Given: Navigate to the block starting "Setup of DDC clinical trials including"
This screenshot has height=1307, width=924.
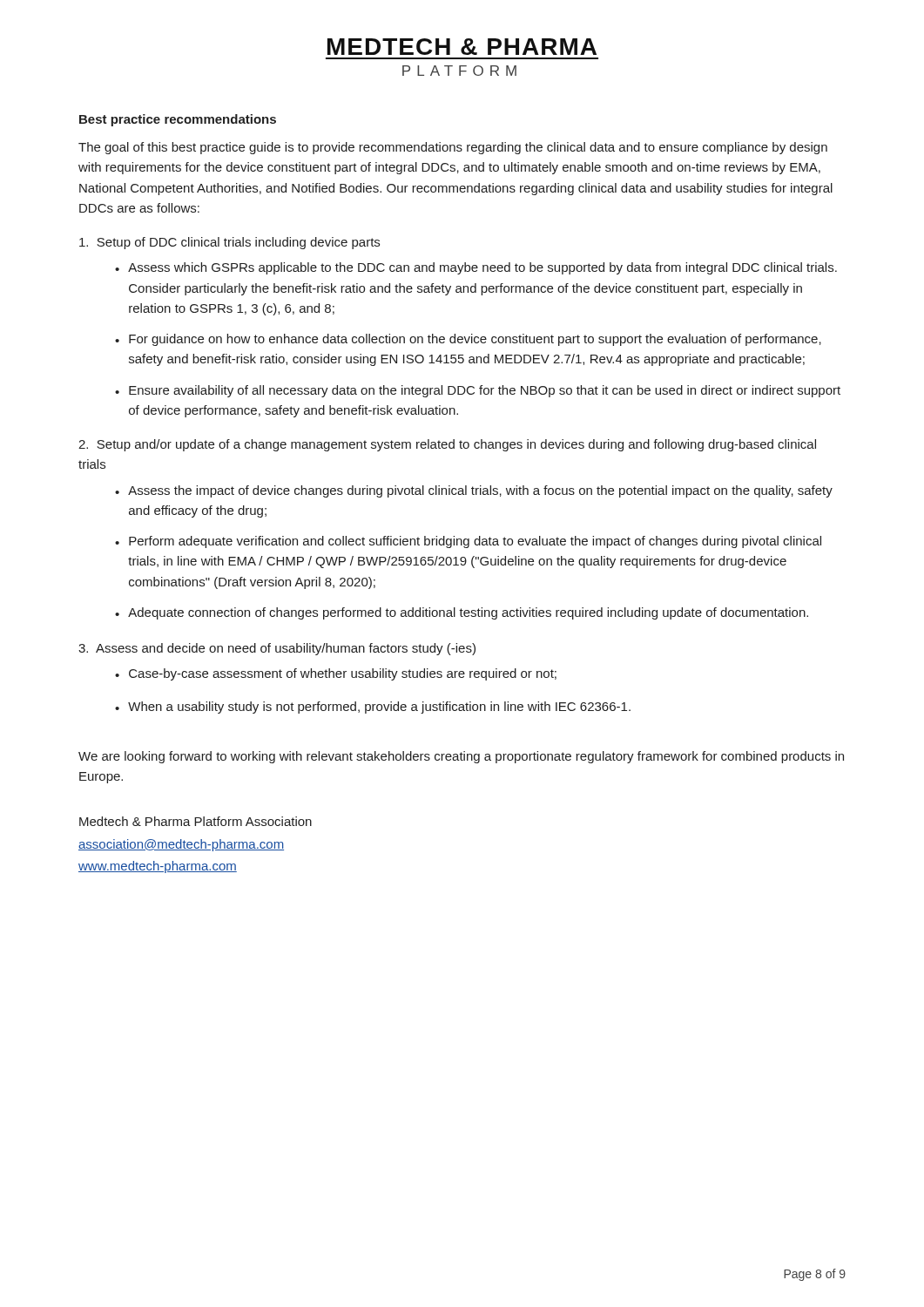Looking at the screenshot, I should (229, 242).
